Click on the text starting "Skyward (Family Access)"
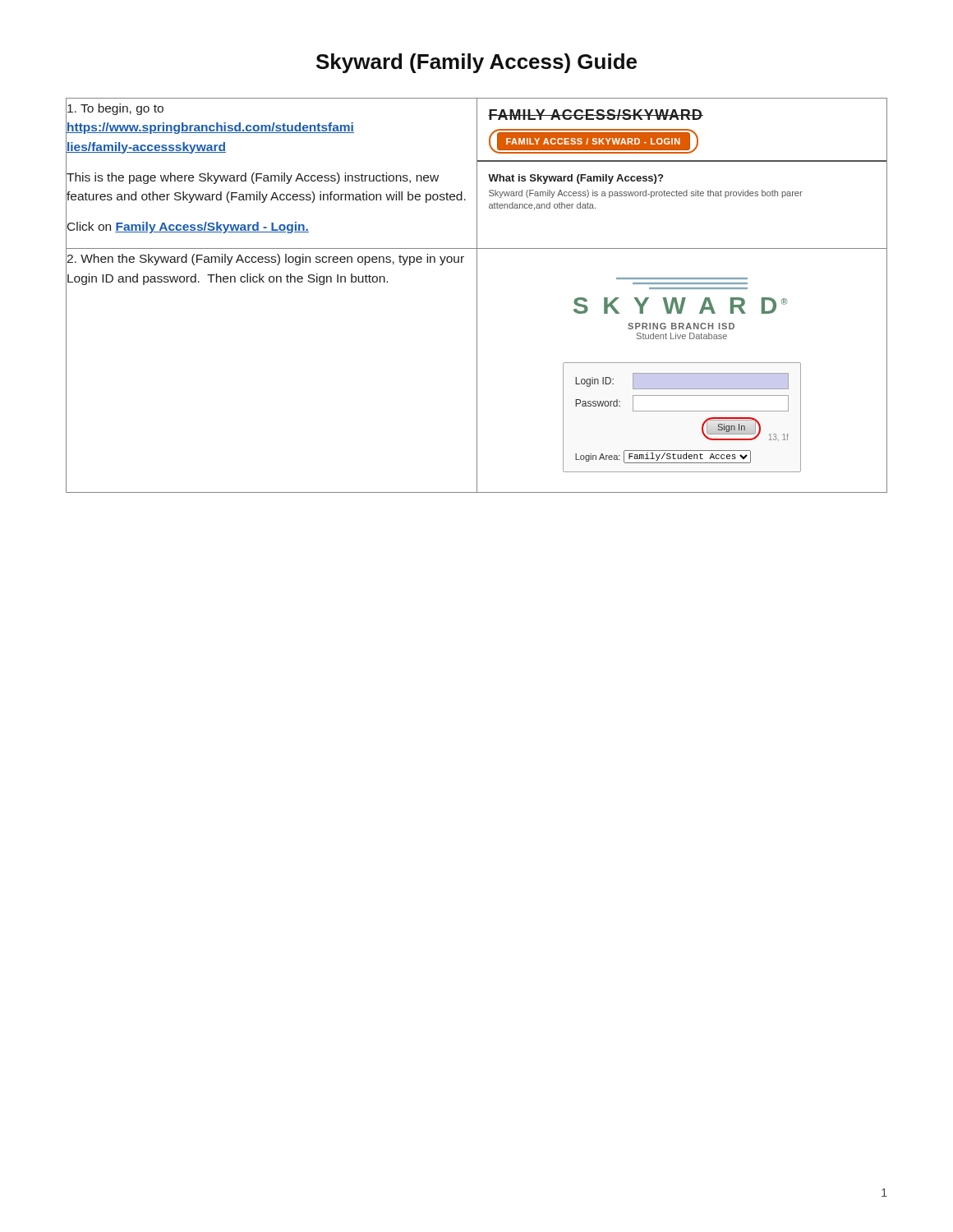The width and height of the screenshot is (953, 1232). (x=476, y=62)
